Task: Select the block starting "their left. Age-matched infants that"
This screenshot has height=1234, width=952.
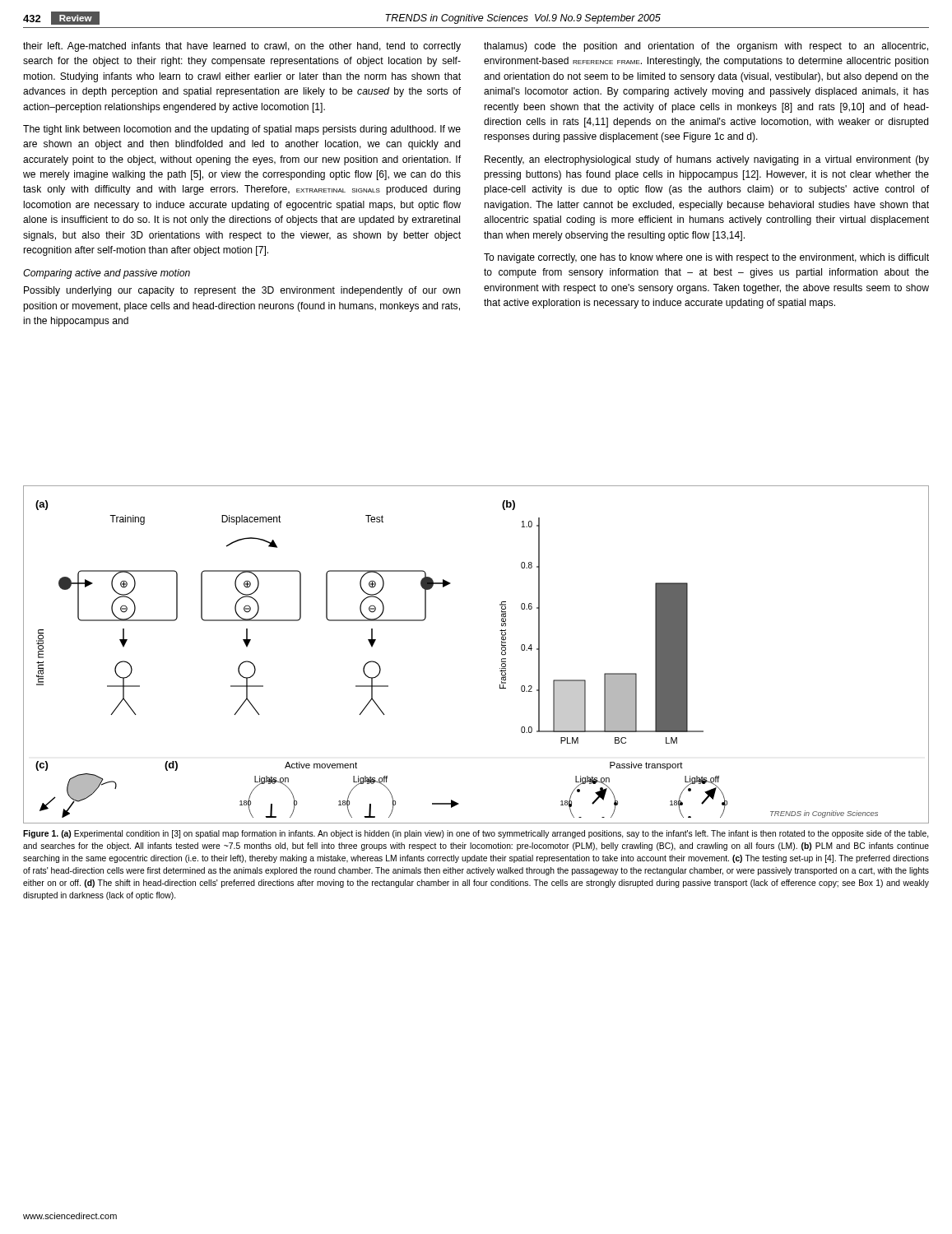Action: (242, 76)
